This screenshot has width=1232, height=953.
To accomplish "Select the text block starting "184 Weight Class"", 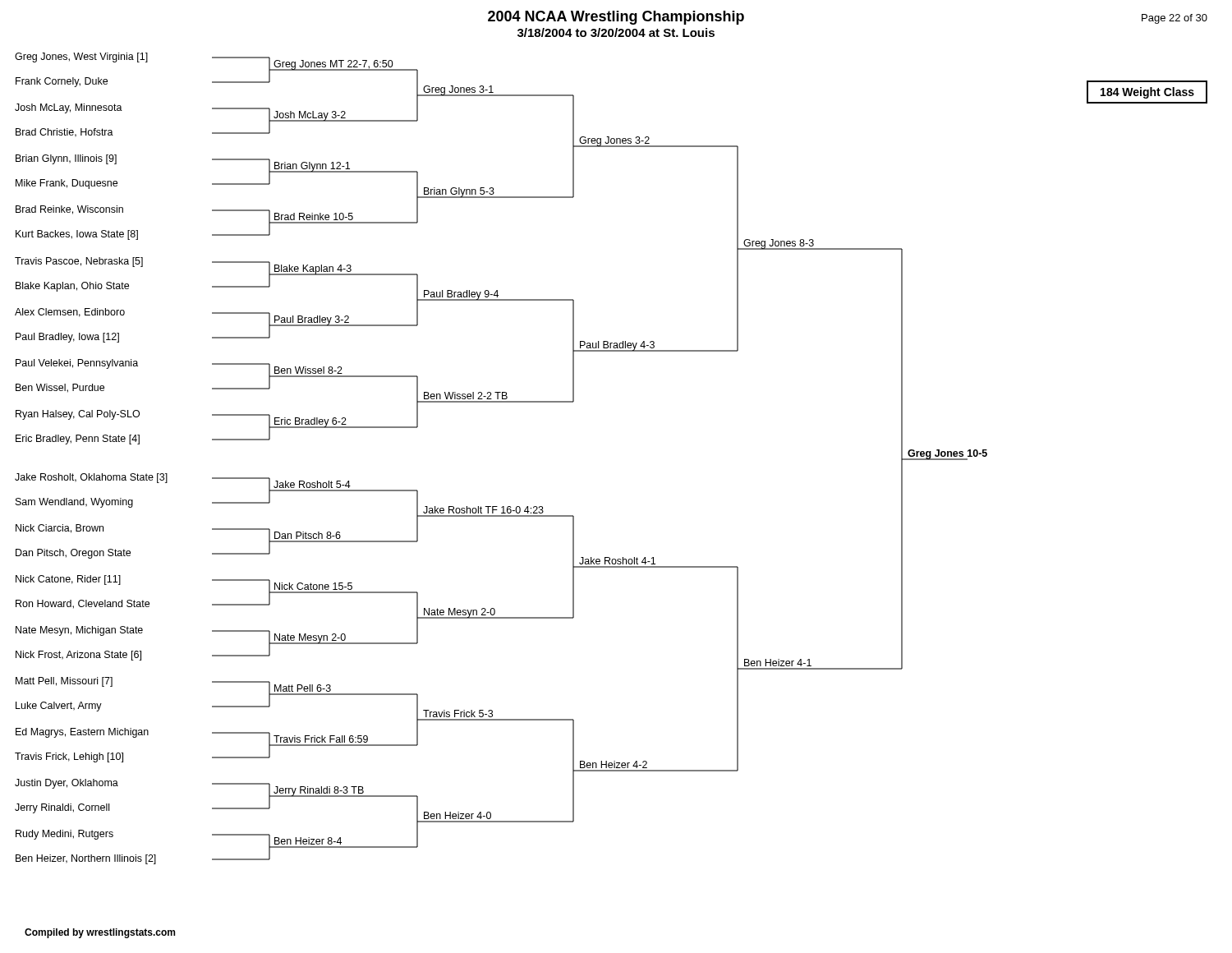I will (1147, 92).
